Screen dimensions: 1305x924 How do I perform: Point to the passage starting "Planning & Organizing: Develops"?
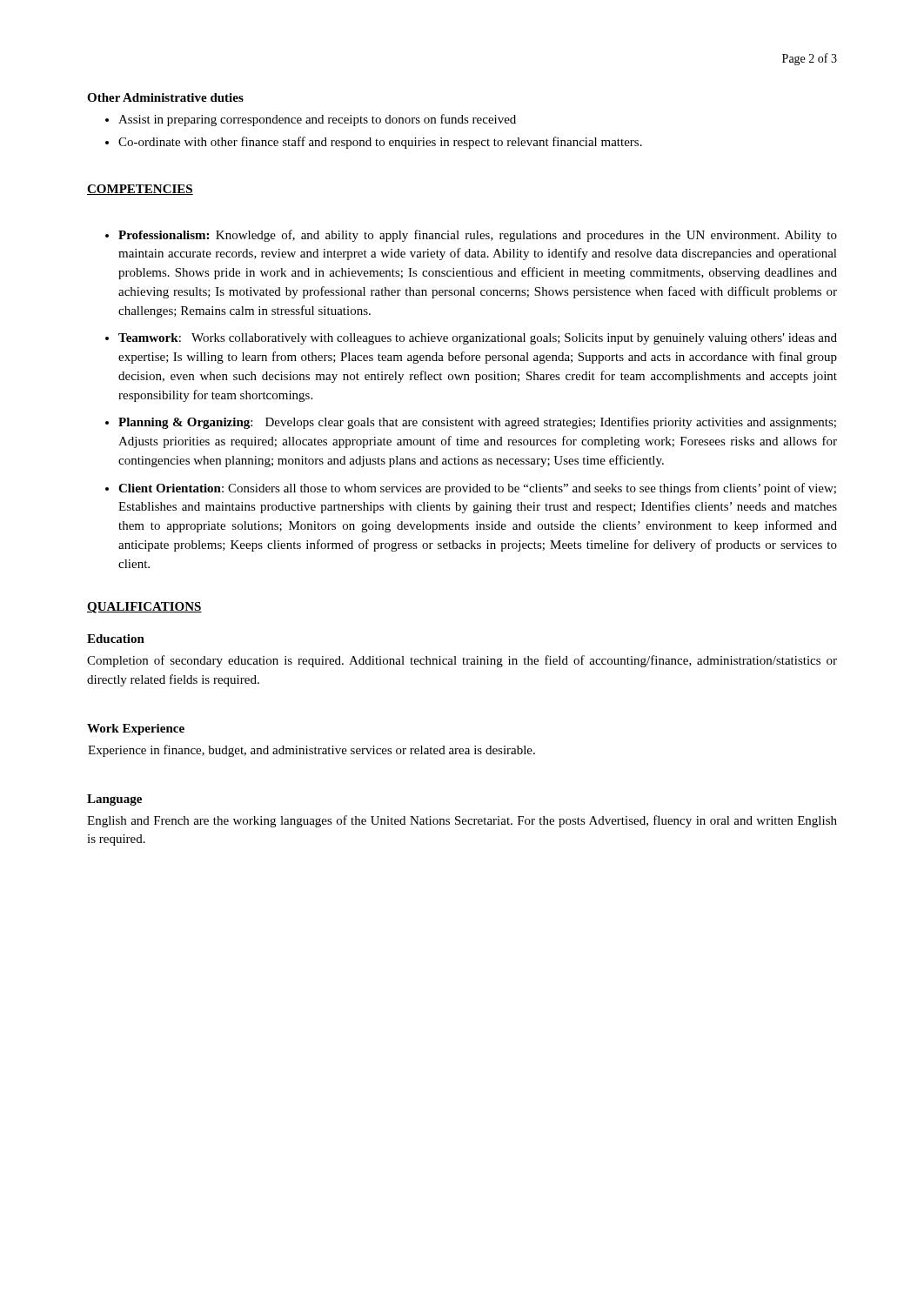(478, 441)
